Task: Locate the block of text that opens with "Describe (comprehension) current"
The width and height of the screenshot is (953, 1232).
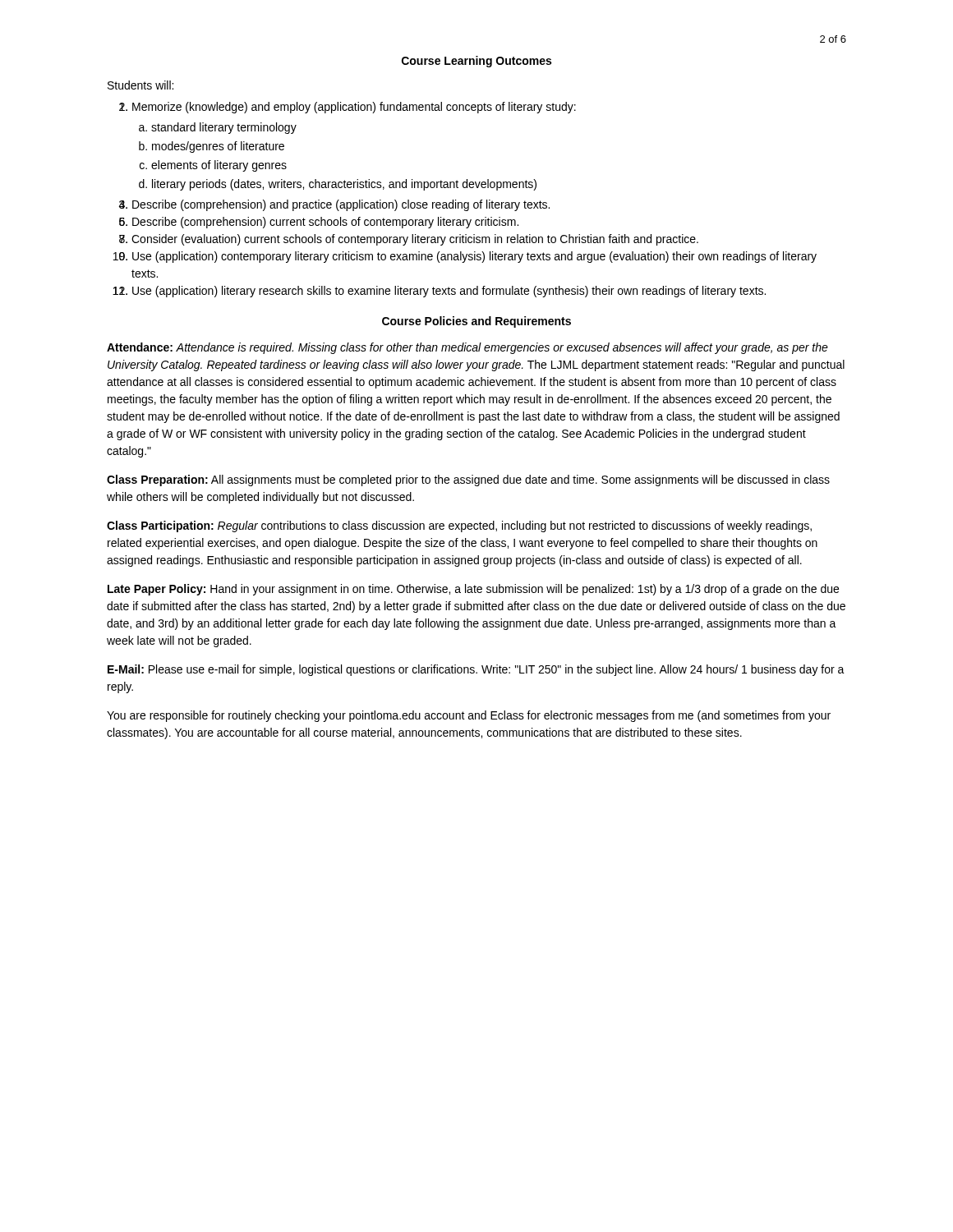Action: pyautogui.click(x=489, y=222)
